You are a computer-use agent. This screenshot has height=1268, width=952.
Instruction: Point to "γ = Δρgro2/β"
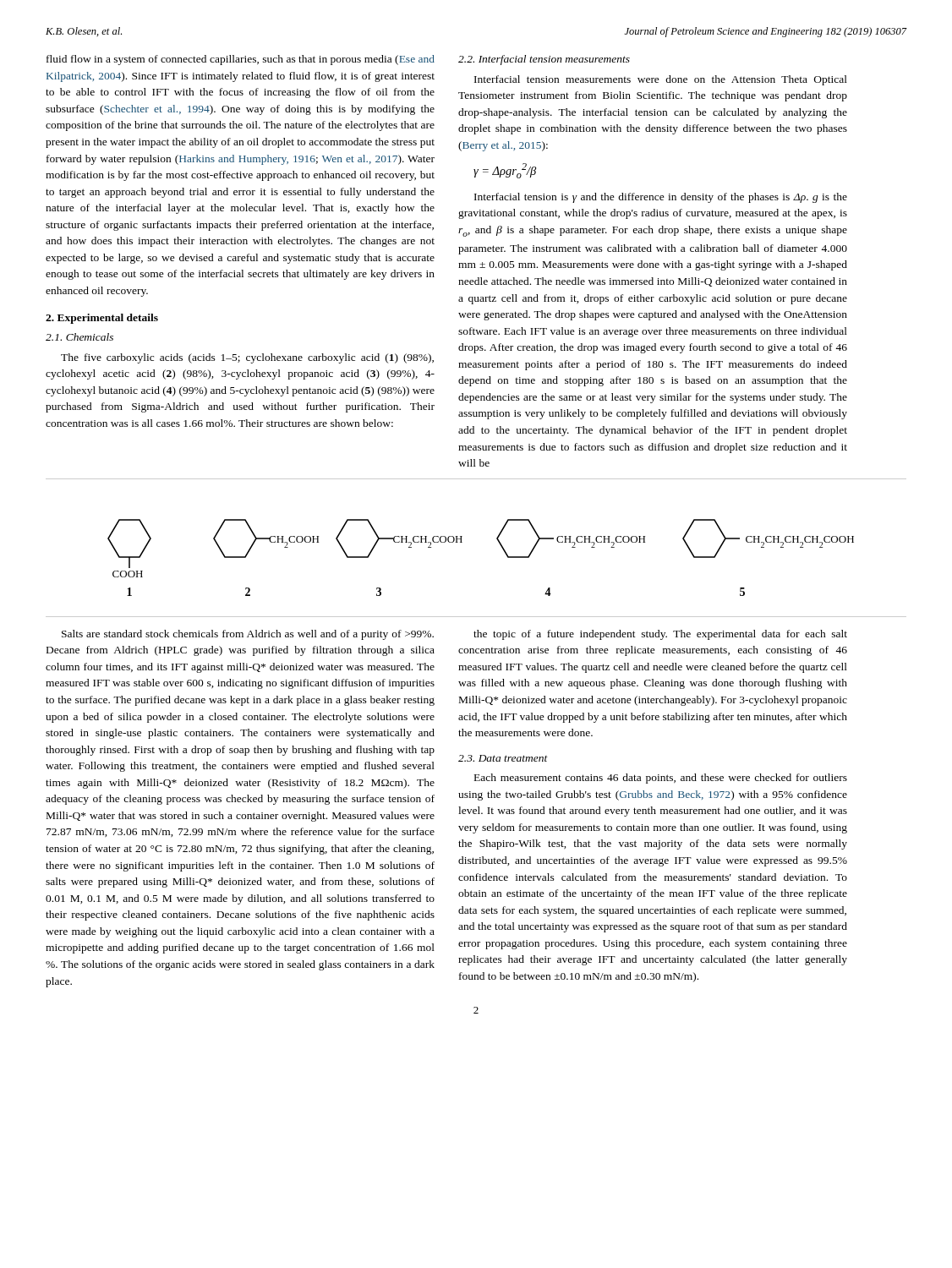505,171
